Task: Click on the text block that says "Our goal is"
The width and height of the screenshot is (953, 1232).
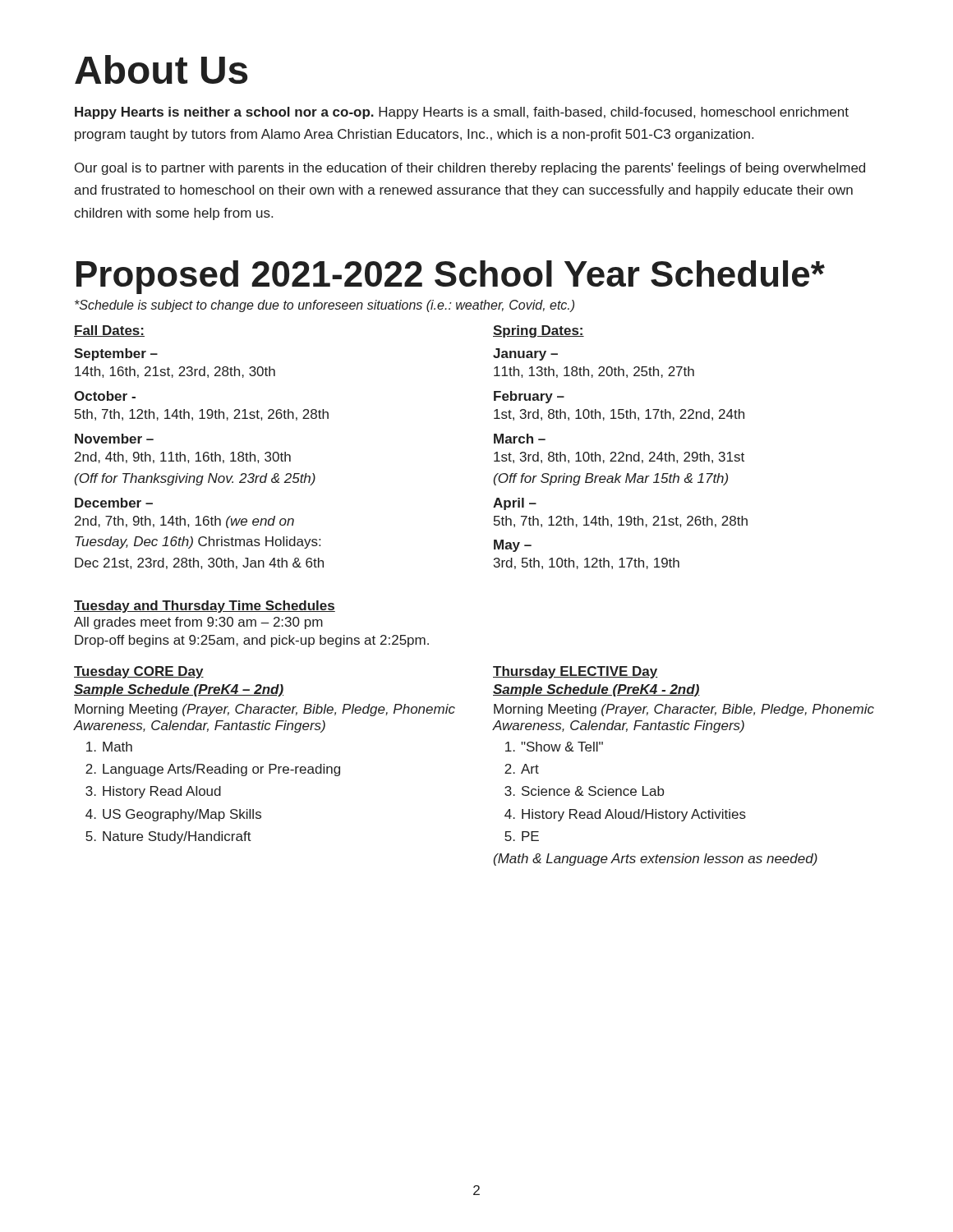Action: tap(476, 190)
